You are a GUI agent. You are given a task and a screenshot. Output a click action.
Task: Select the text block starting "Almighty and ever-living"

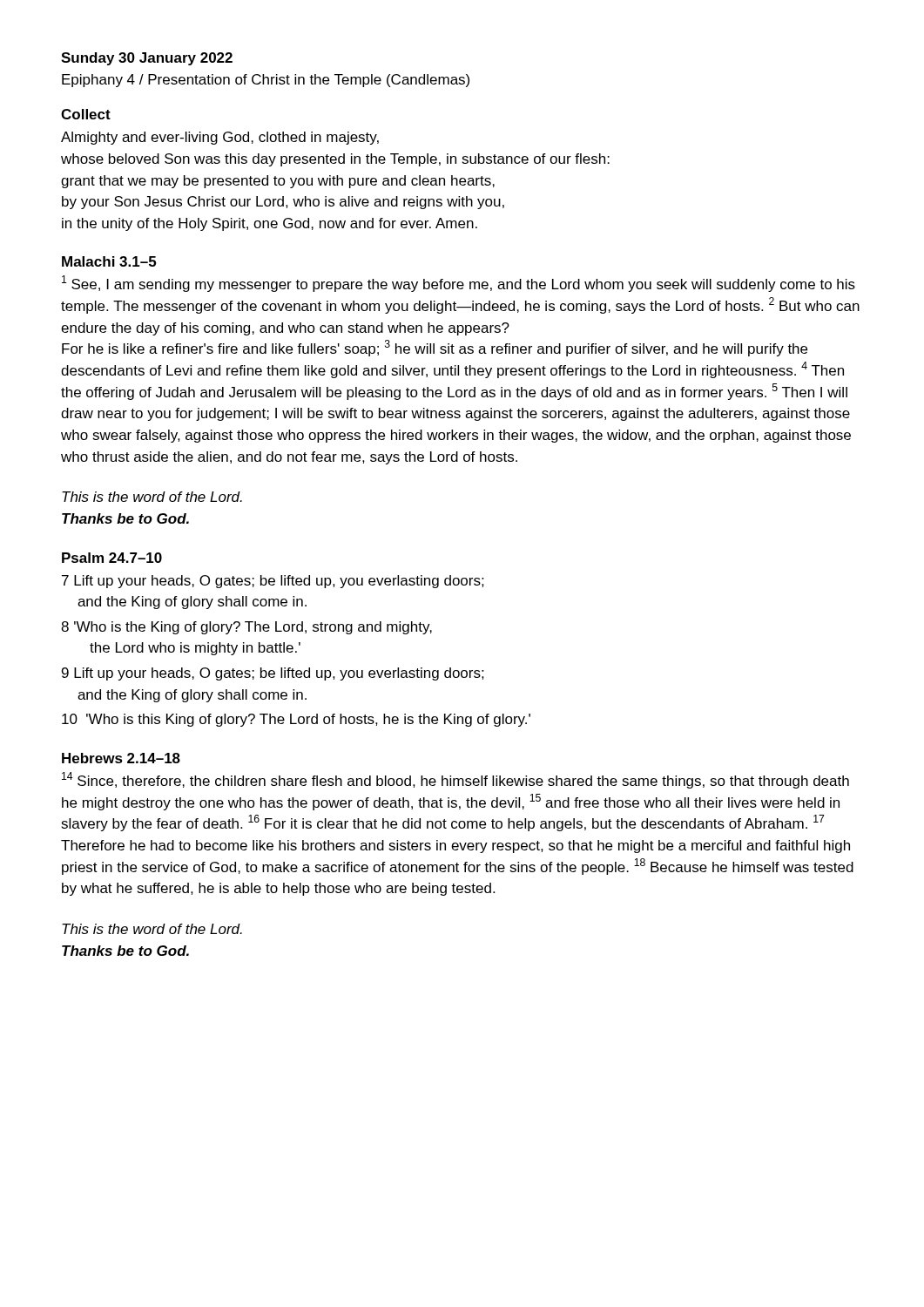tap(336, 180)
